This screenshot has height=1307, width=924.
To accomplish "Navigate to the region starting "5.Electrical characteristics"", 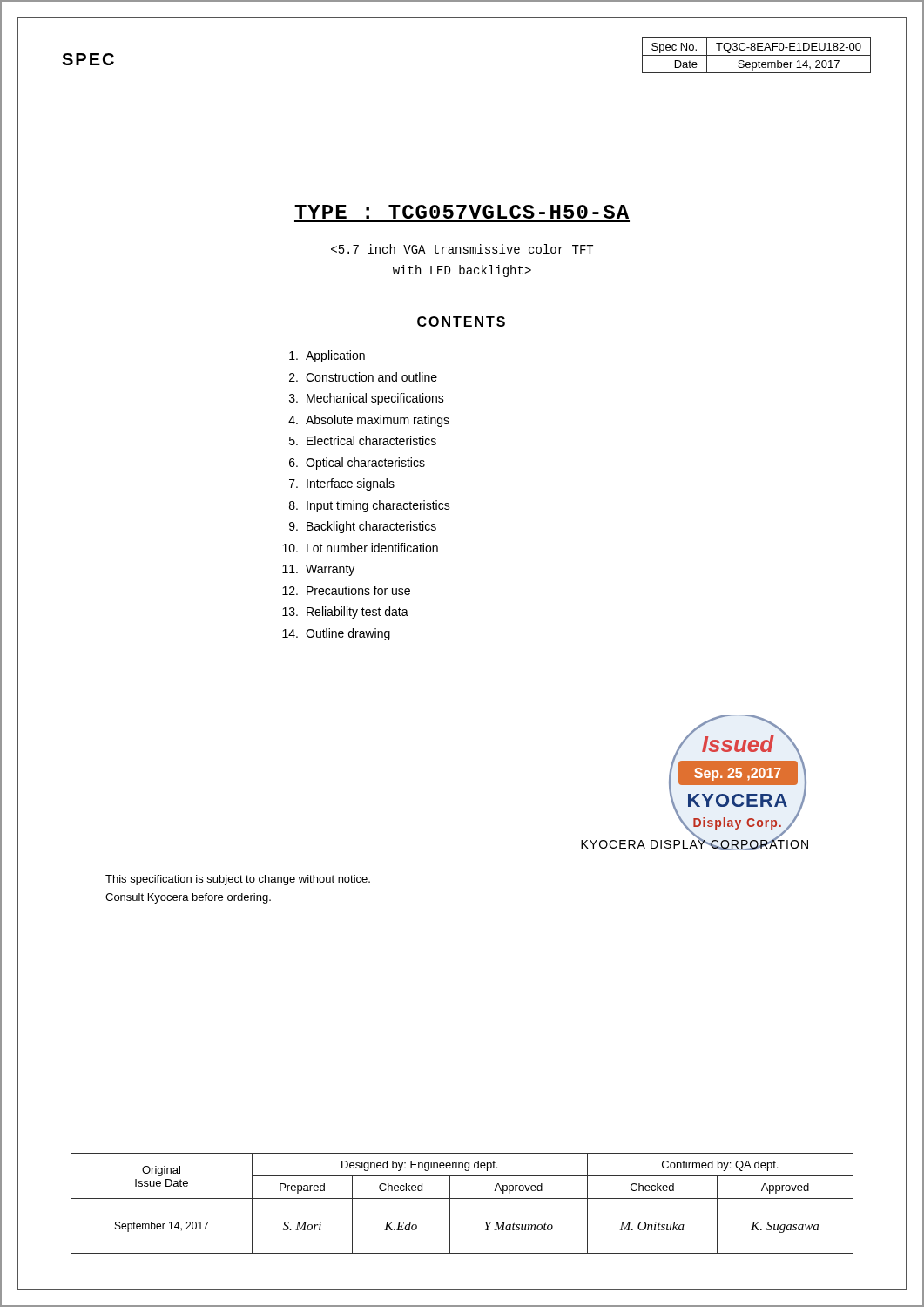I will (354, 441).
